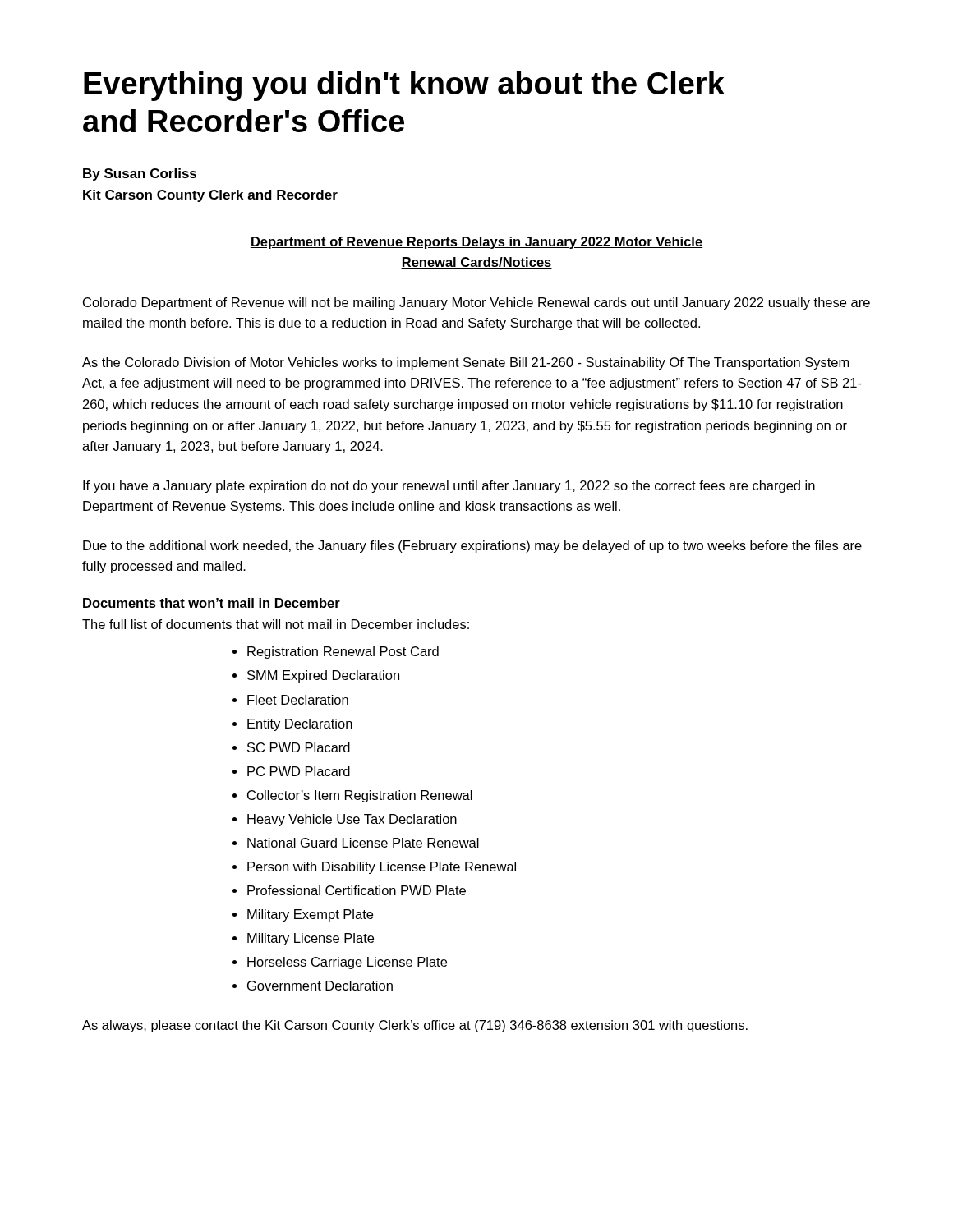The width and height of the screenshot is (953, 1232).
Task: Find the text starting "Collector’s Item Registration"
Action: tap(360, 796)
